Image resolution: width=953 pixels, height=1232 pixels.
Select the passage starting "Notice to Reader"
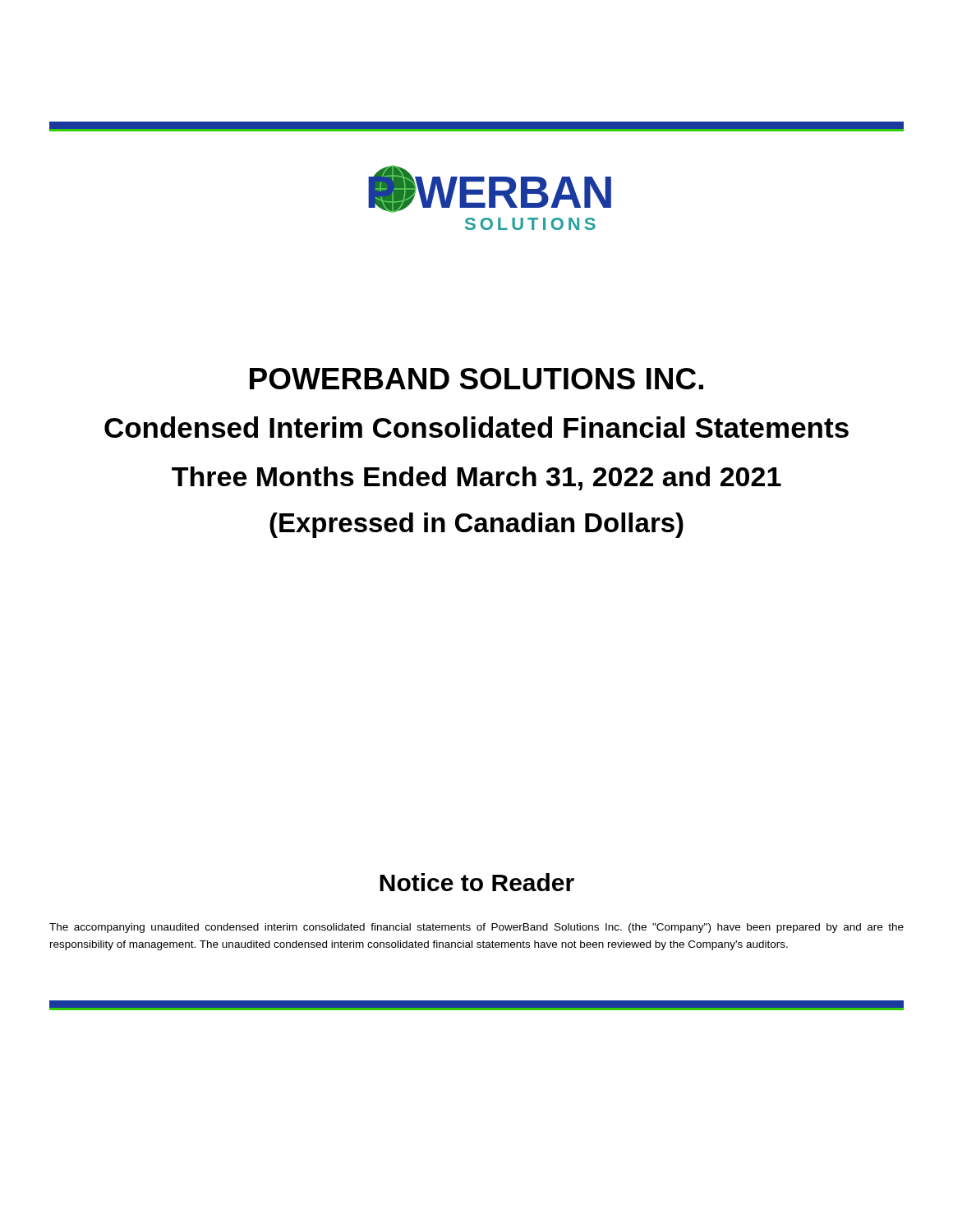click(476, 882)
